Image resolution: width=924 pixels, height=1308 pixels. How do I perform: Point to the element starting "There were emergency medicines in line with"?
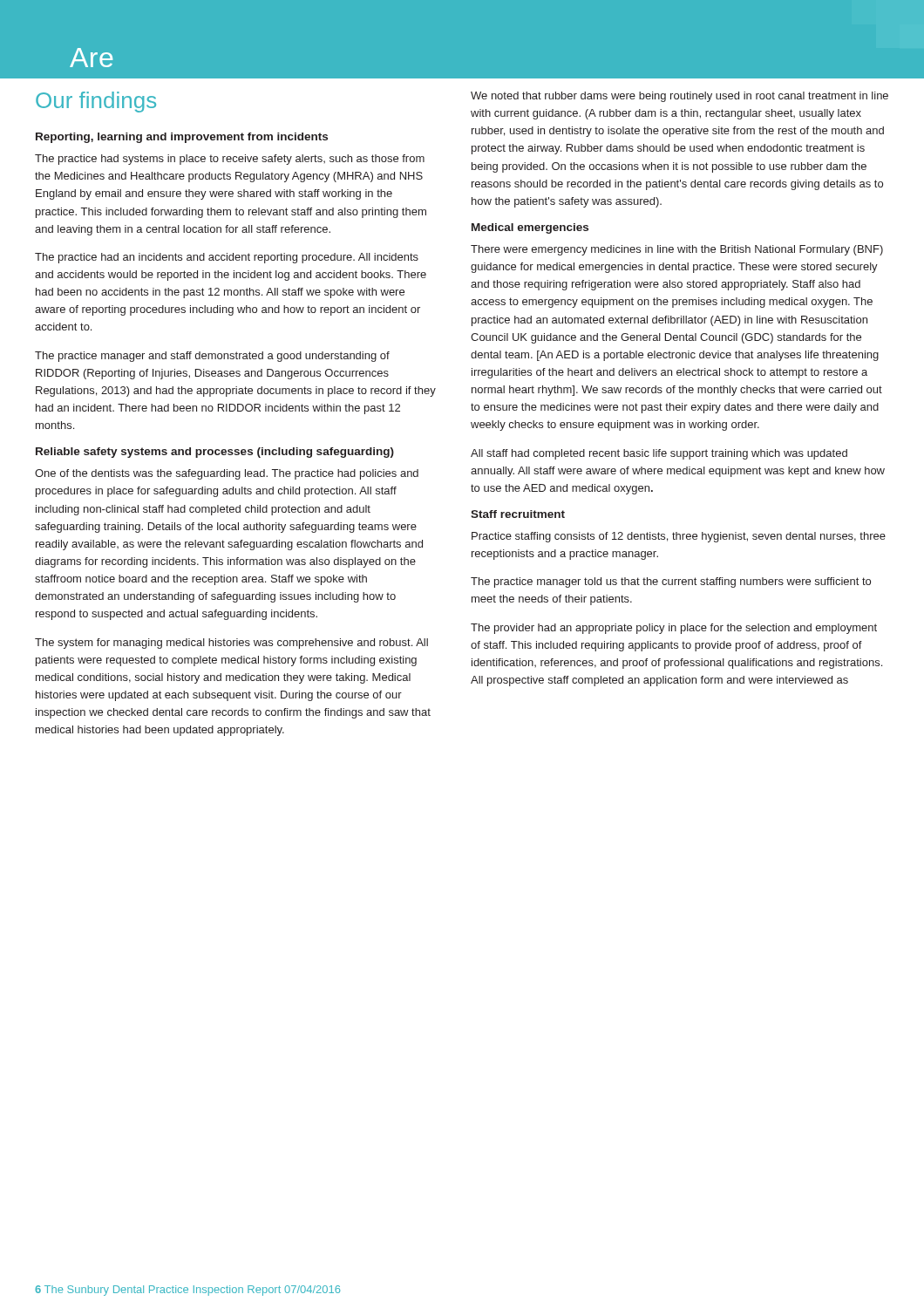coord(680,337)
